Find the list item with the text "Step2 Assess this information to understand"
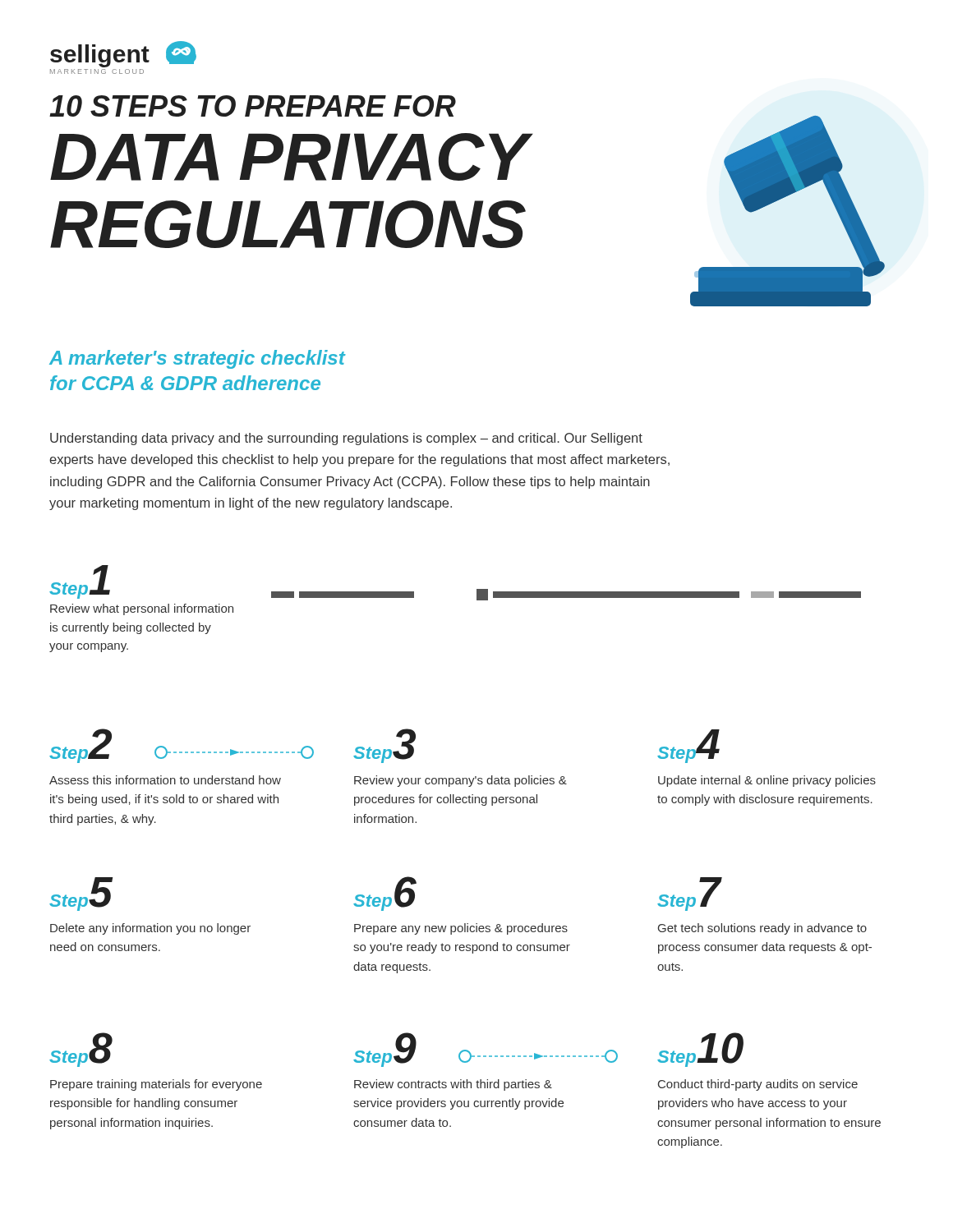Viewport: 953px width, 1232px height. (x=168, y=775)
